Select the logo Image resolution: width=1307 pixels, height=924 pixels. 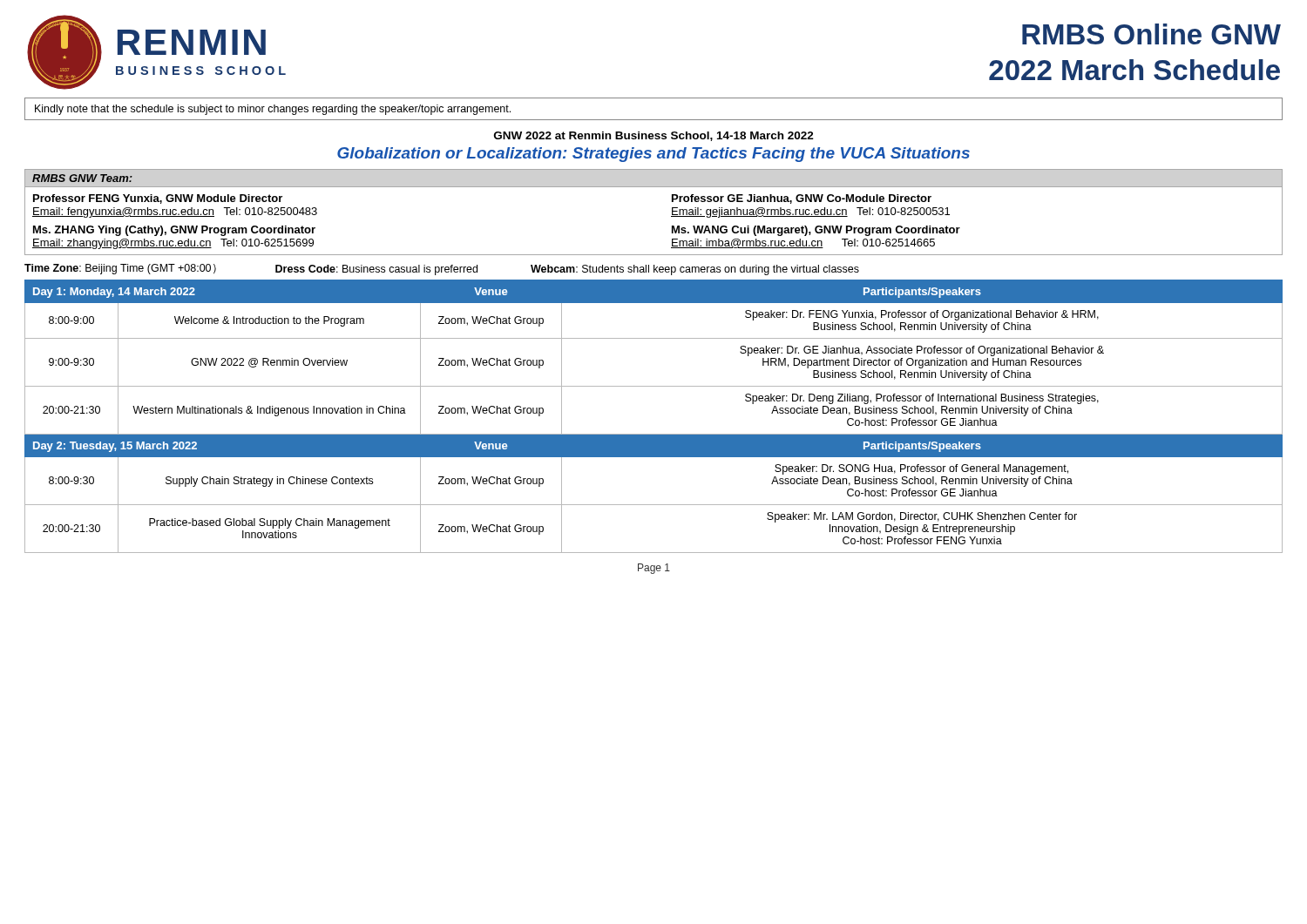(x=158, y=52)
